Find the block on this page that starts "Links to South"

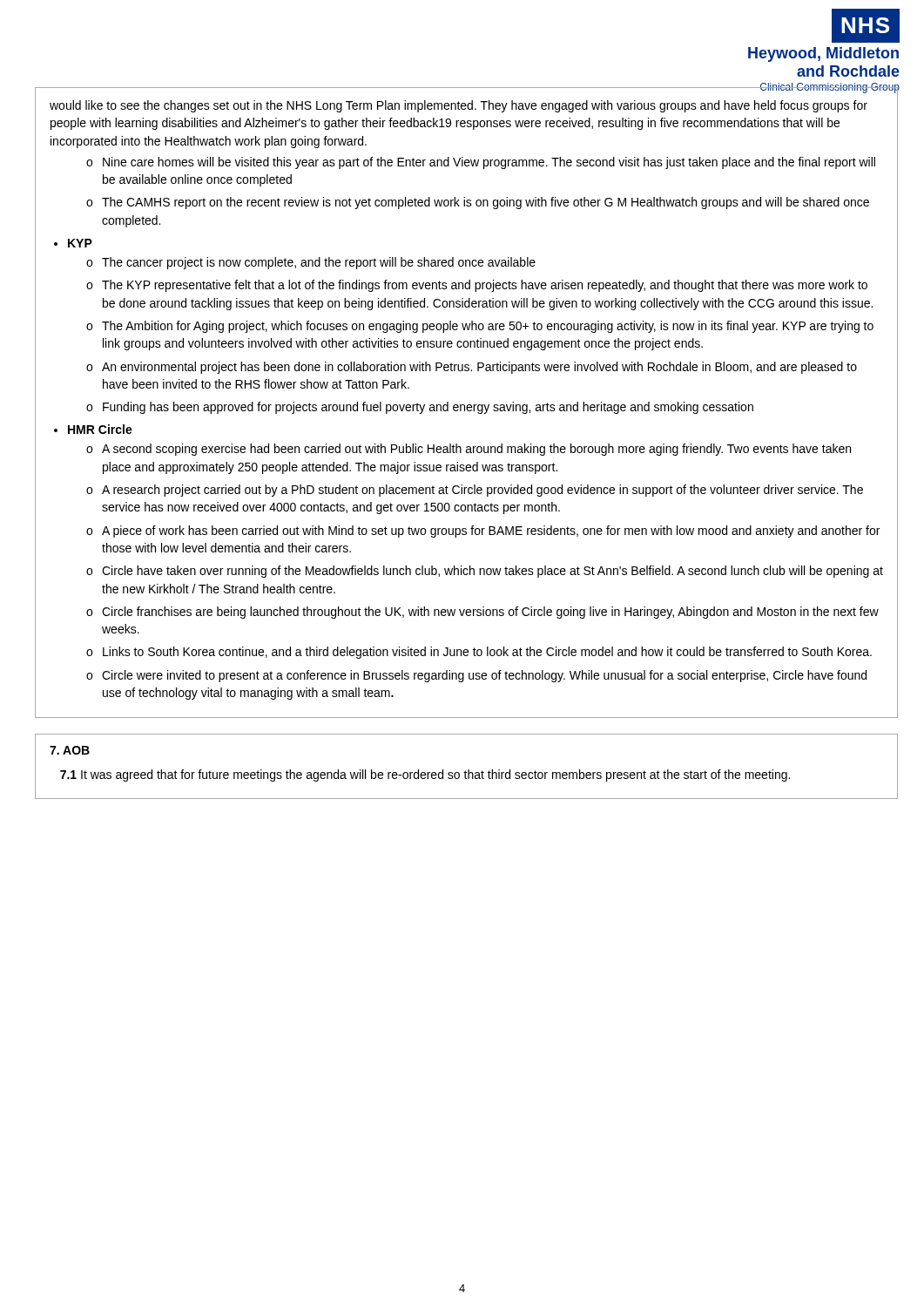(x=487, y=652)
